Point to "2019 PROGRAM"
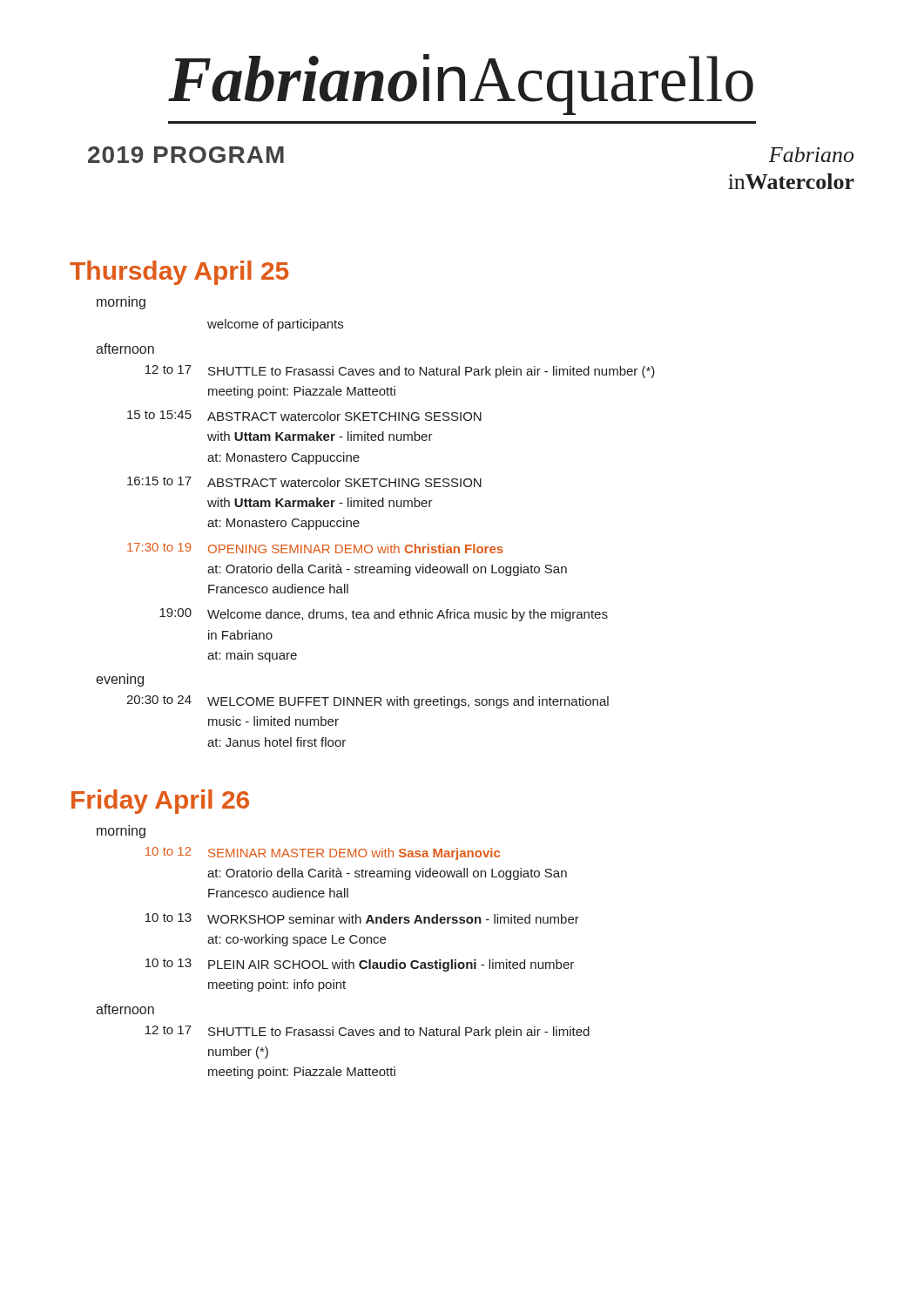The image size is (924, 1307). [187, 155]
